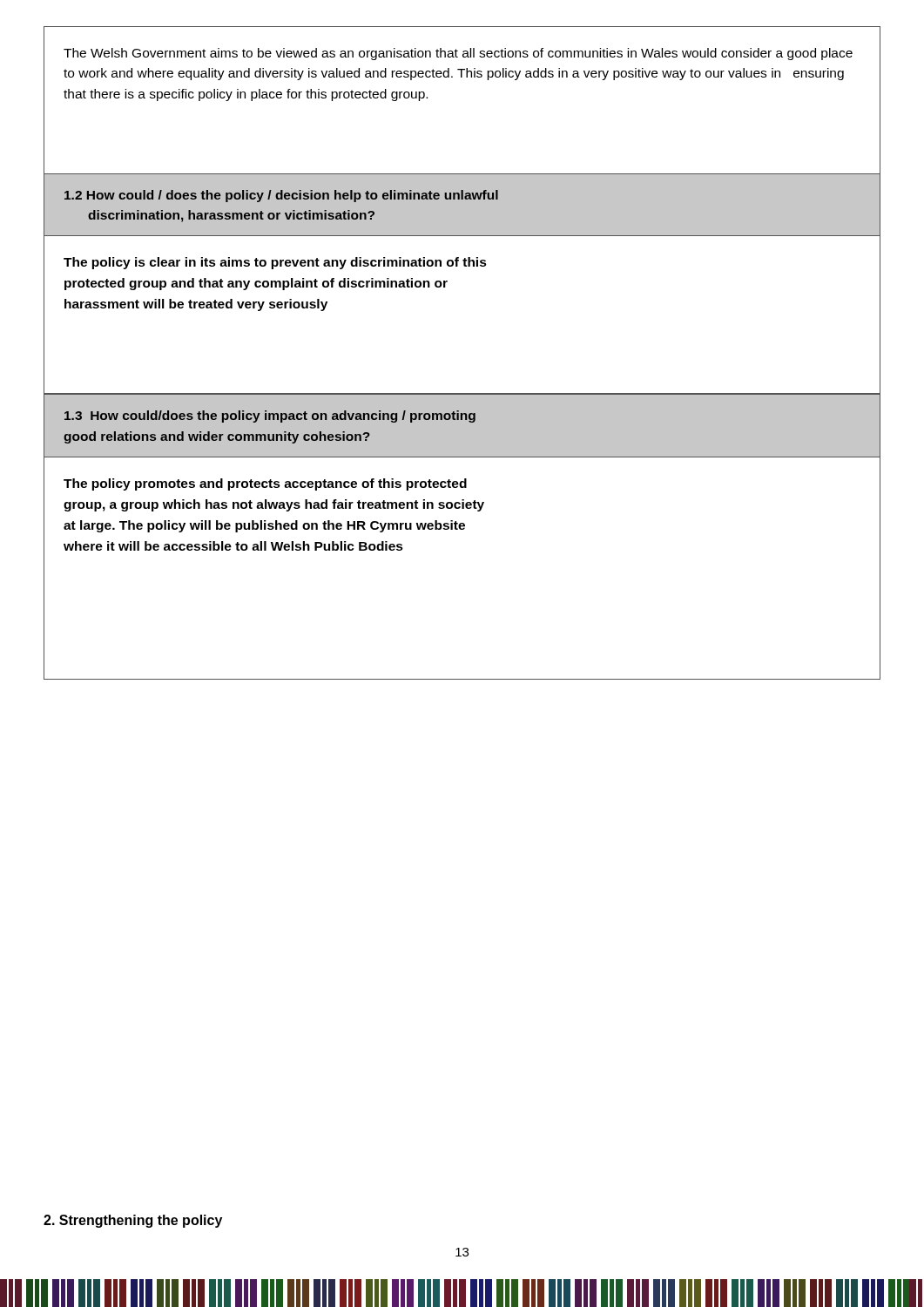Locate the illustration

[462, 1293]
